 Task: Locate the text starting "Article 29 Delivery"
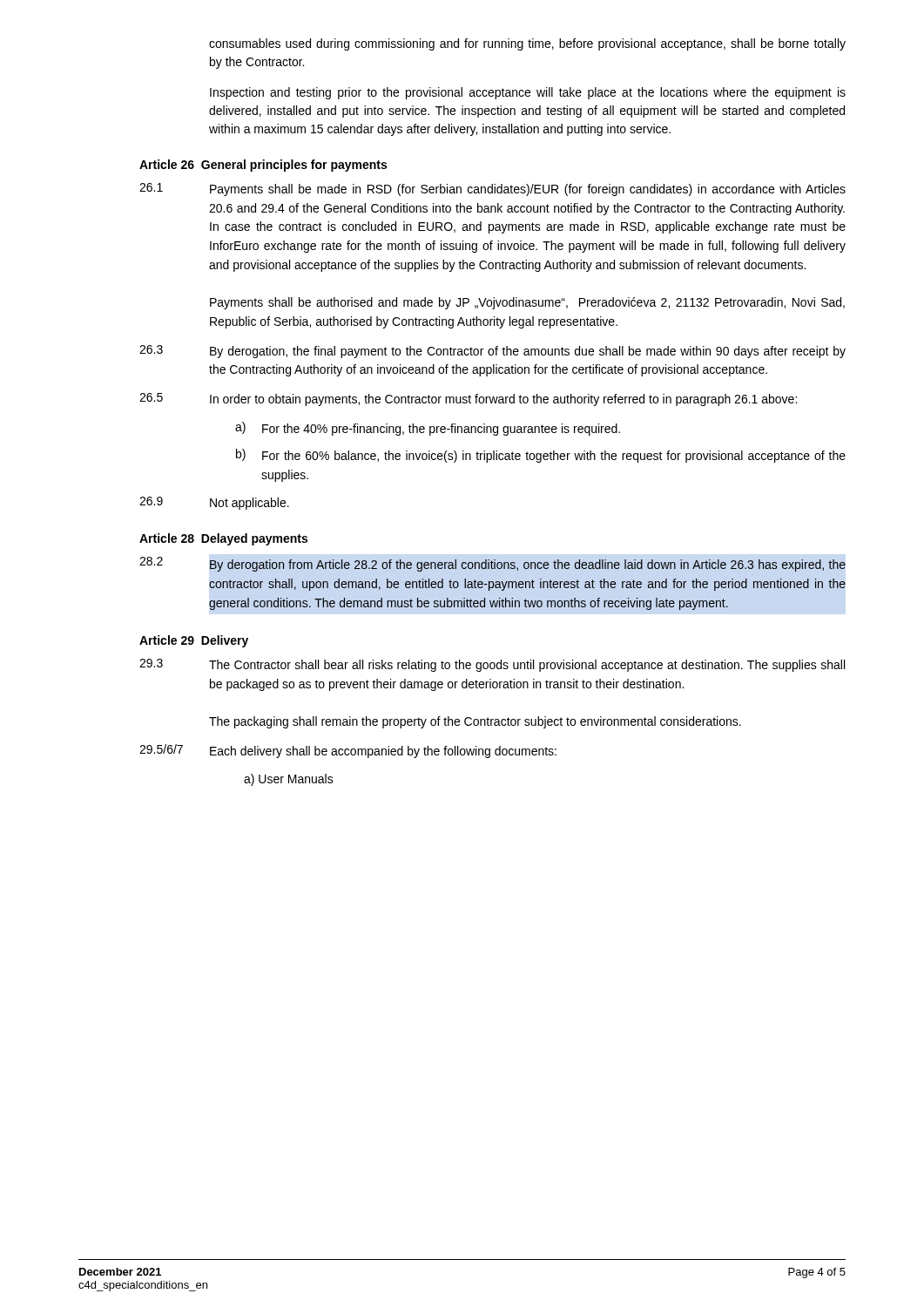click(x=194, y=641)
